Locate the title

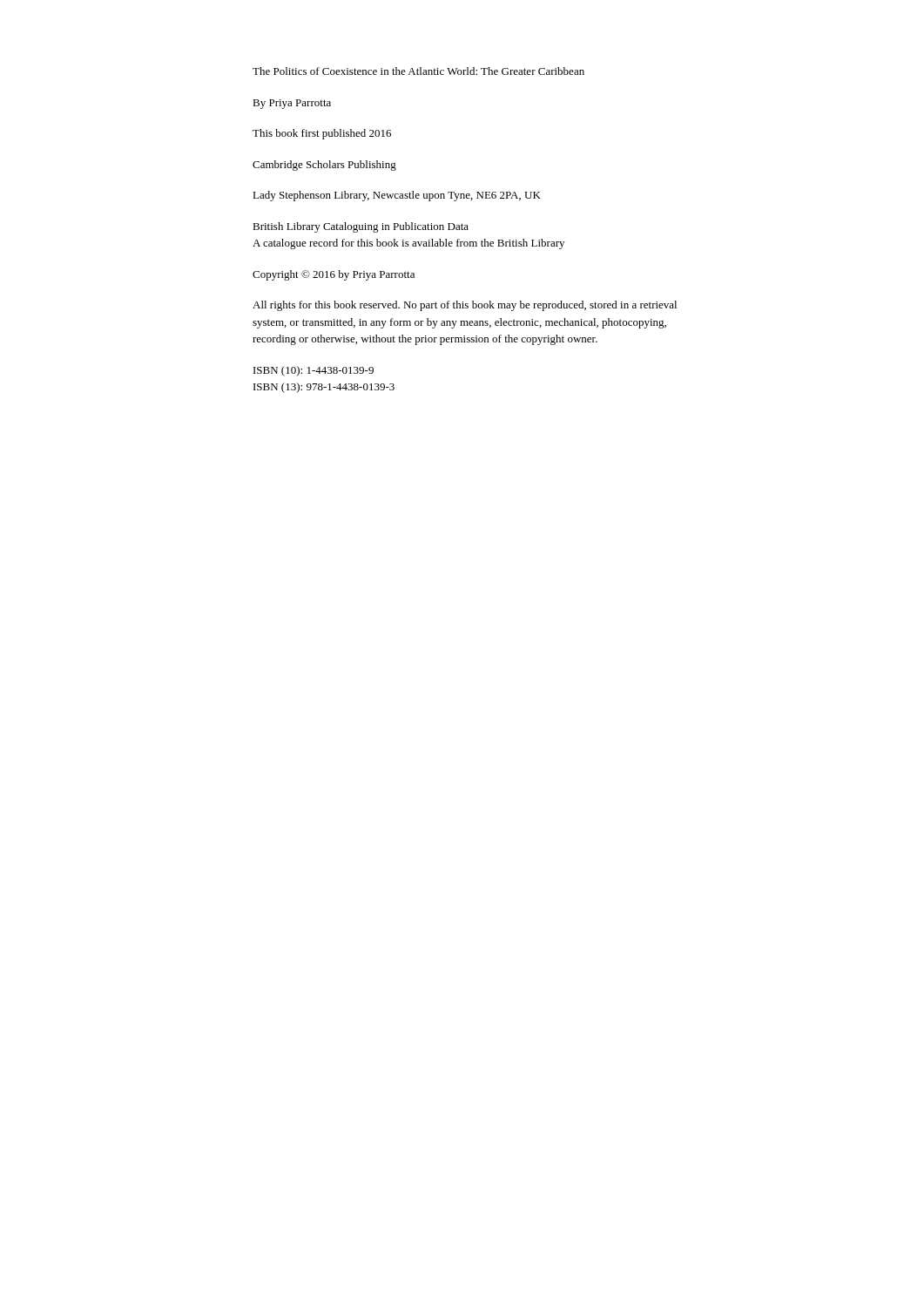419,71
